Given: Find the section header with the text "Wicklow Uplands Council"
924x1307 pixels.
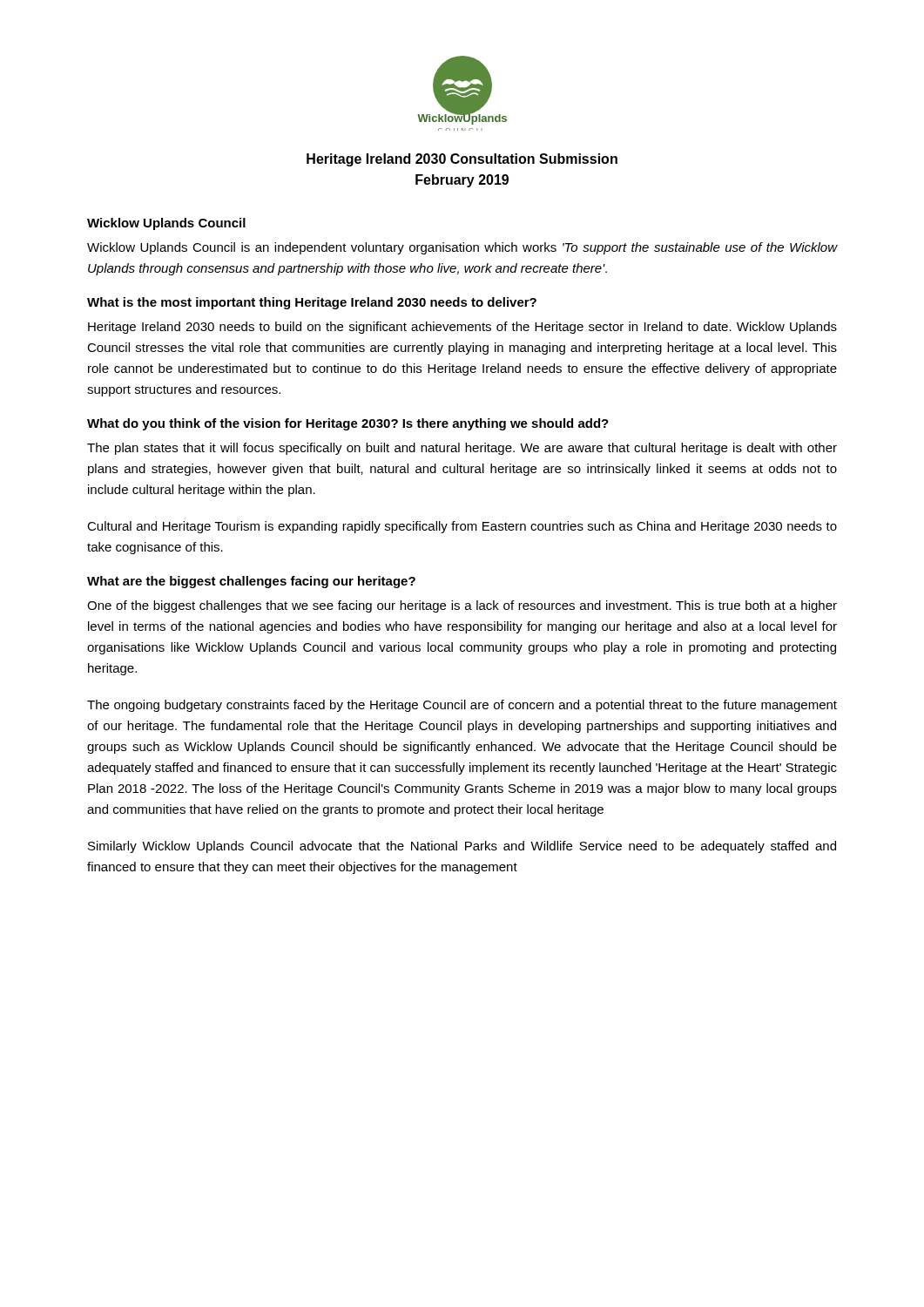Looking at the screenshot, I should click(167, 223).
